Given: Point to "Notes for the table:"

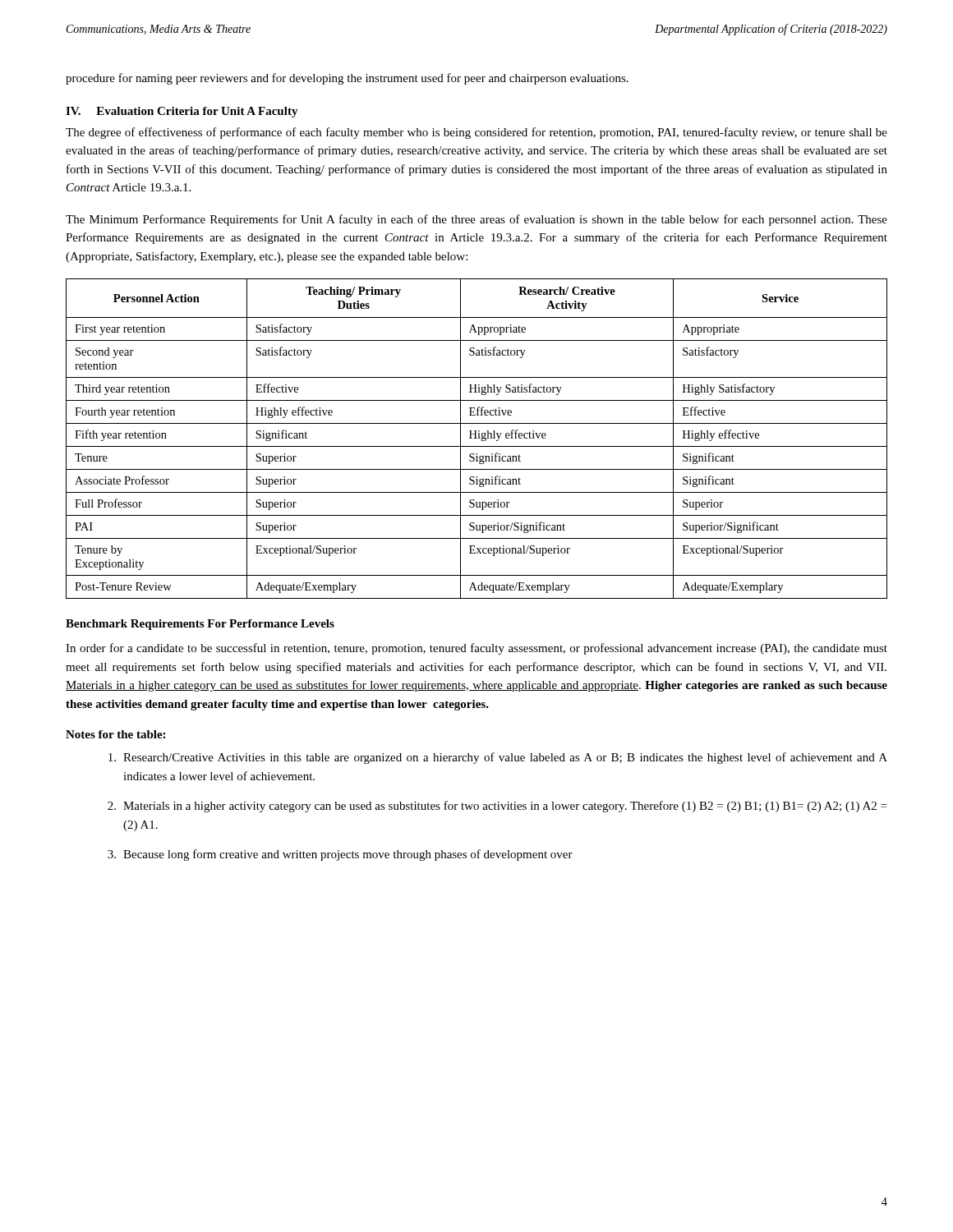Looking at the screenshot, I should 116,734.
